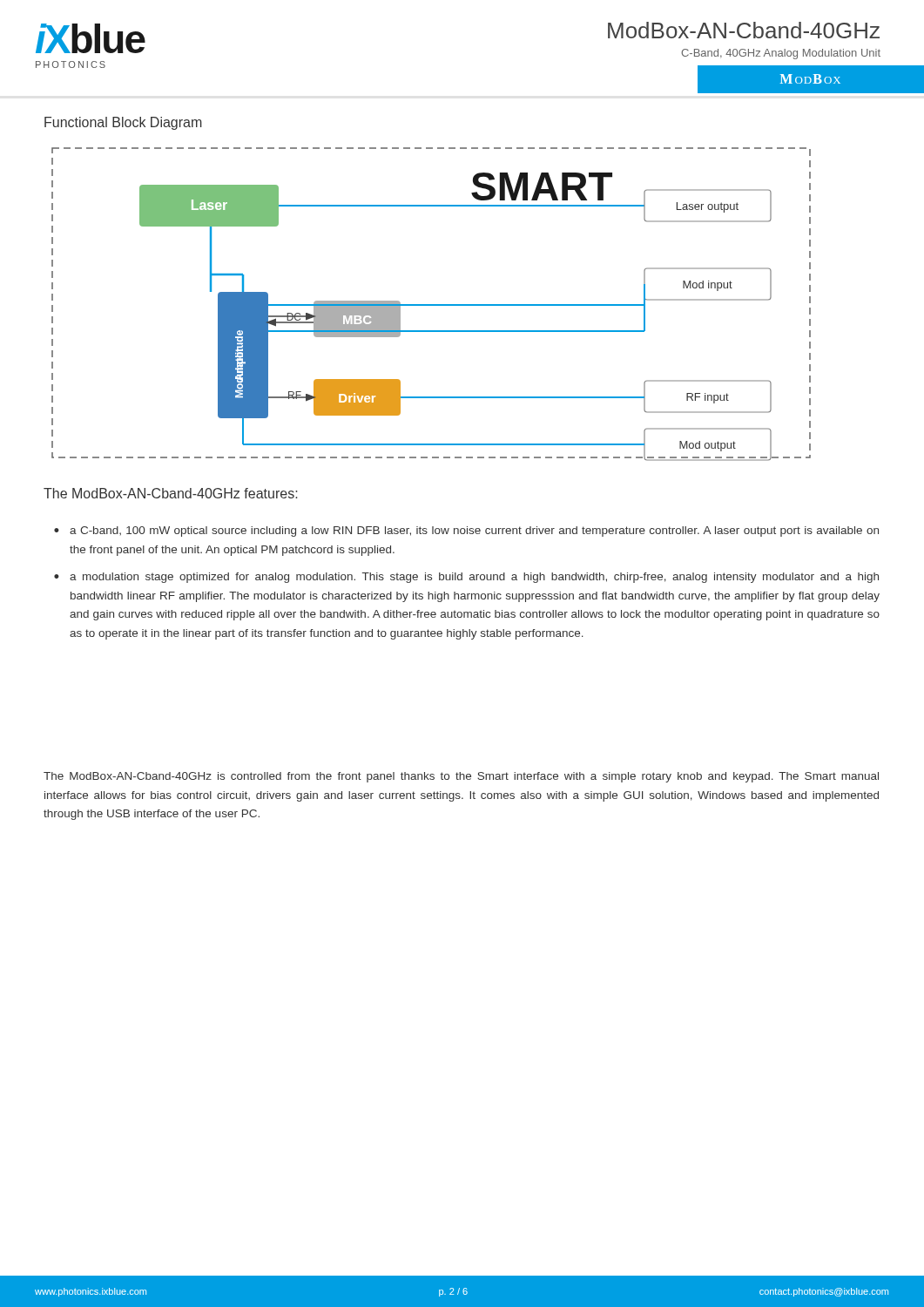Navigate to the passage starting "• a C-band, 100 mW optical source"
Screen dimensions: 1307x924
point(462,540)
